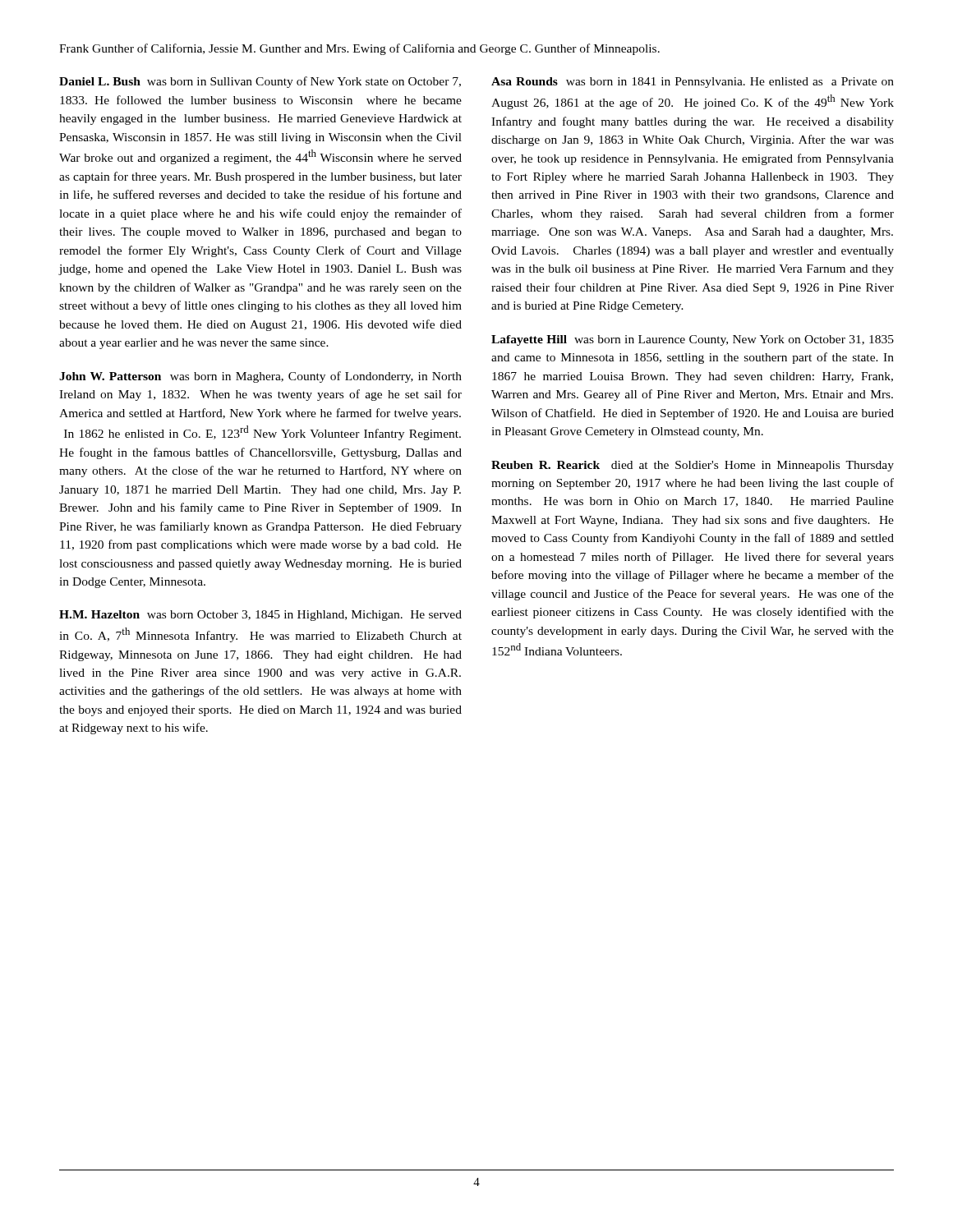The width and height of the screenshot is (953, 1232).
Task: Point to the block starting "Lafayette Hill was born"
Action: coord(693,385)
